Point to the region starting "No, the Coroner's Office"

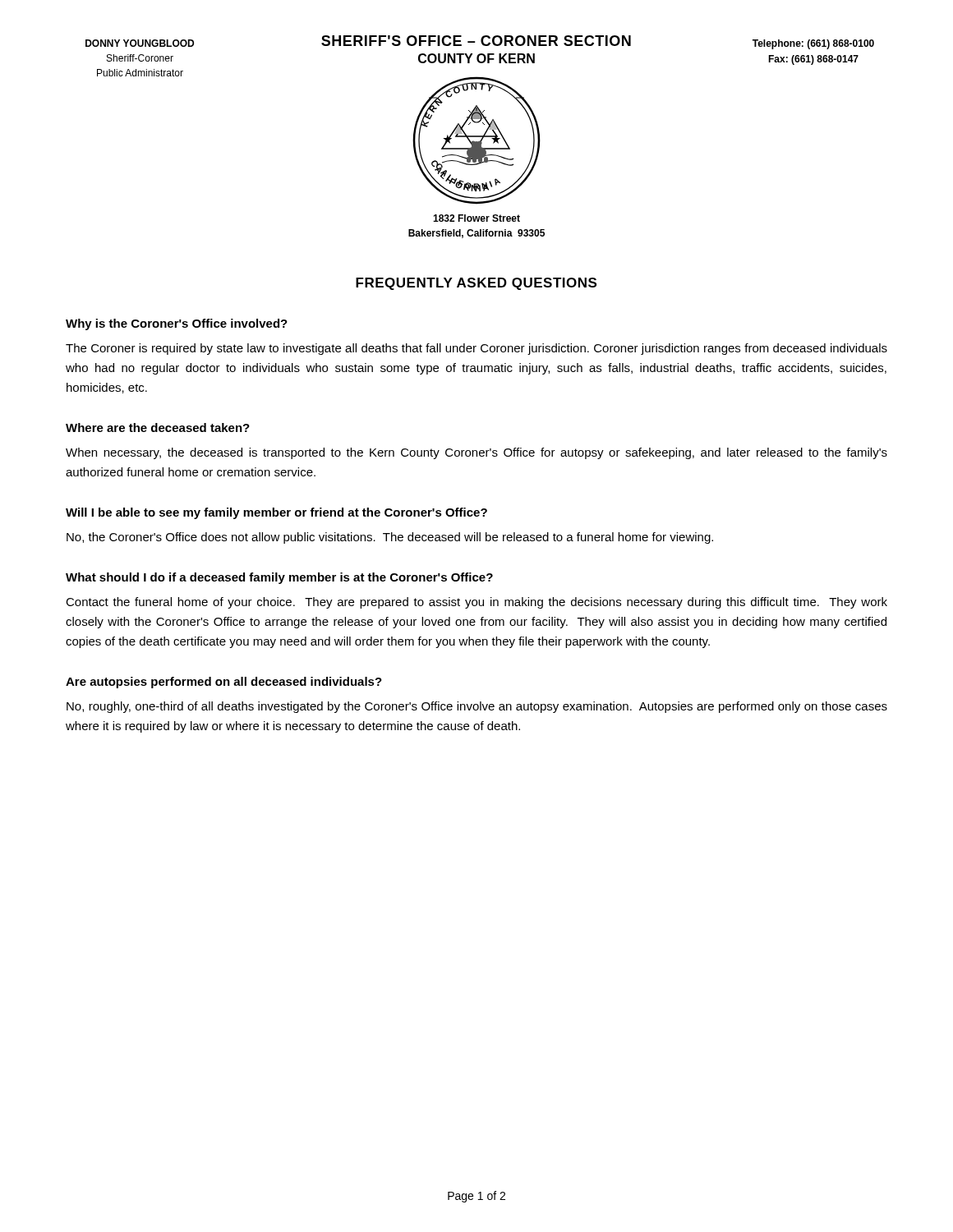[x=390, y=537]
